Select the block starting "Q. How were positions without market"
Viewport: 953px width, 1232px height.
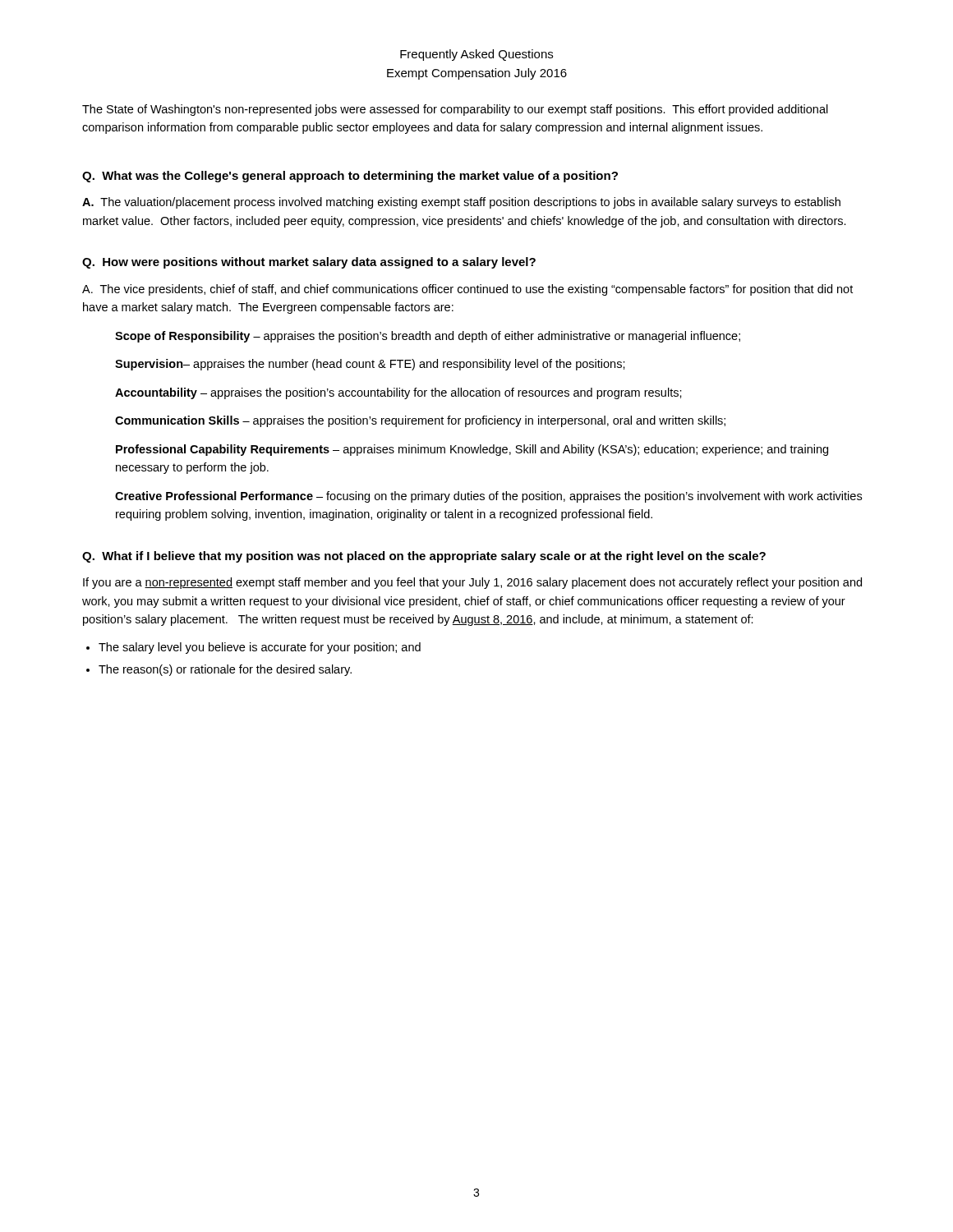(x=309, y=262)
